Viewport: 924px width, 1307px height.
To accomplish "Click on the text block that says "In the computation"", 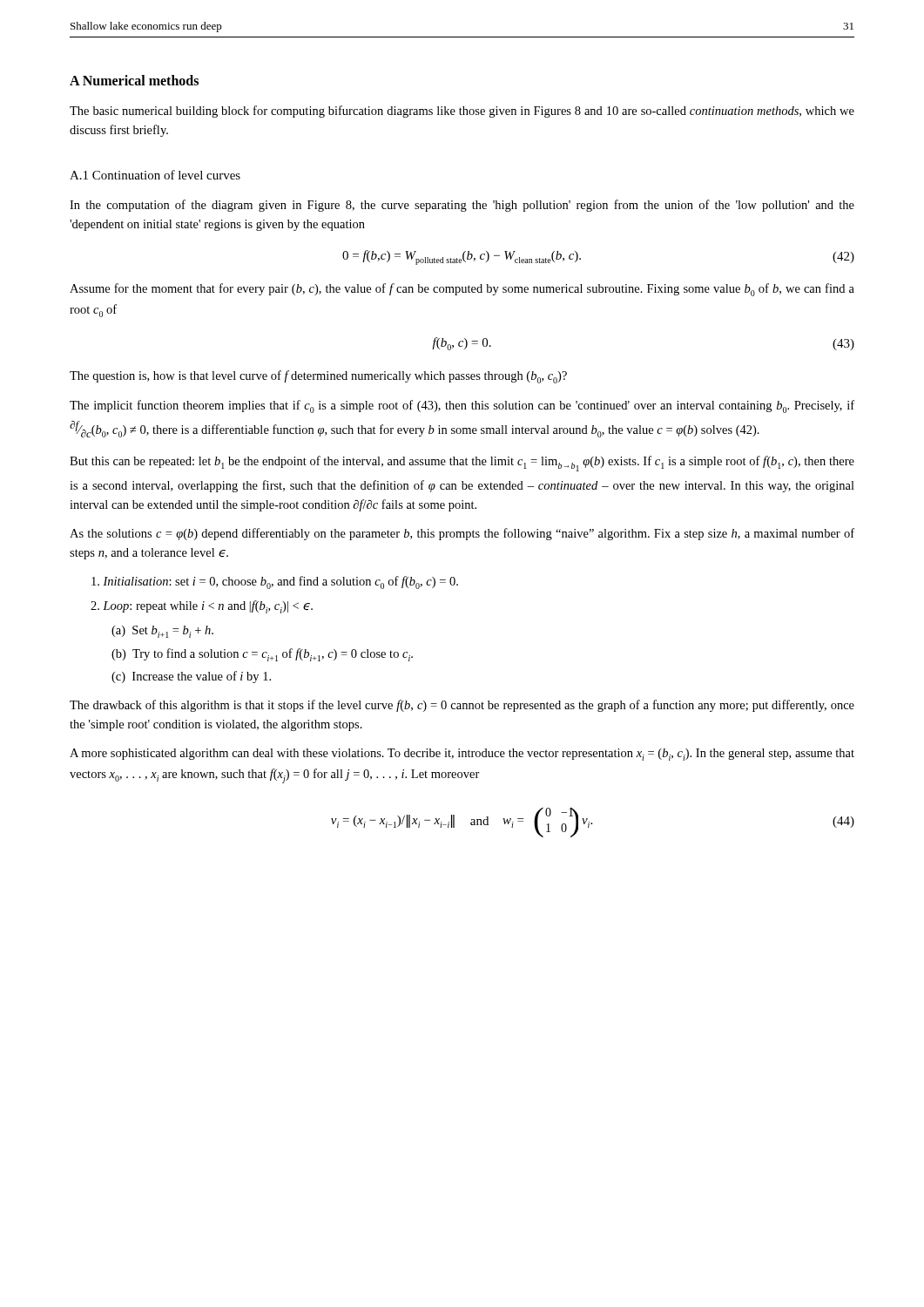I will click(462, 214).
